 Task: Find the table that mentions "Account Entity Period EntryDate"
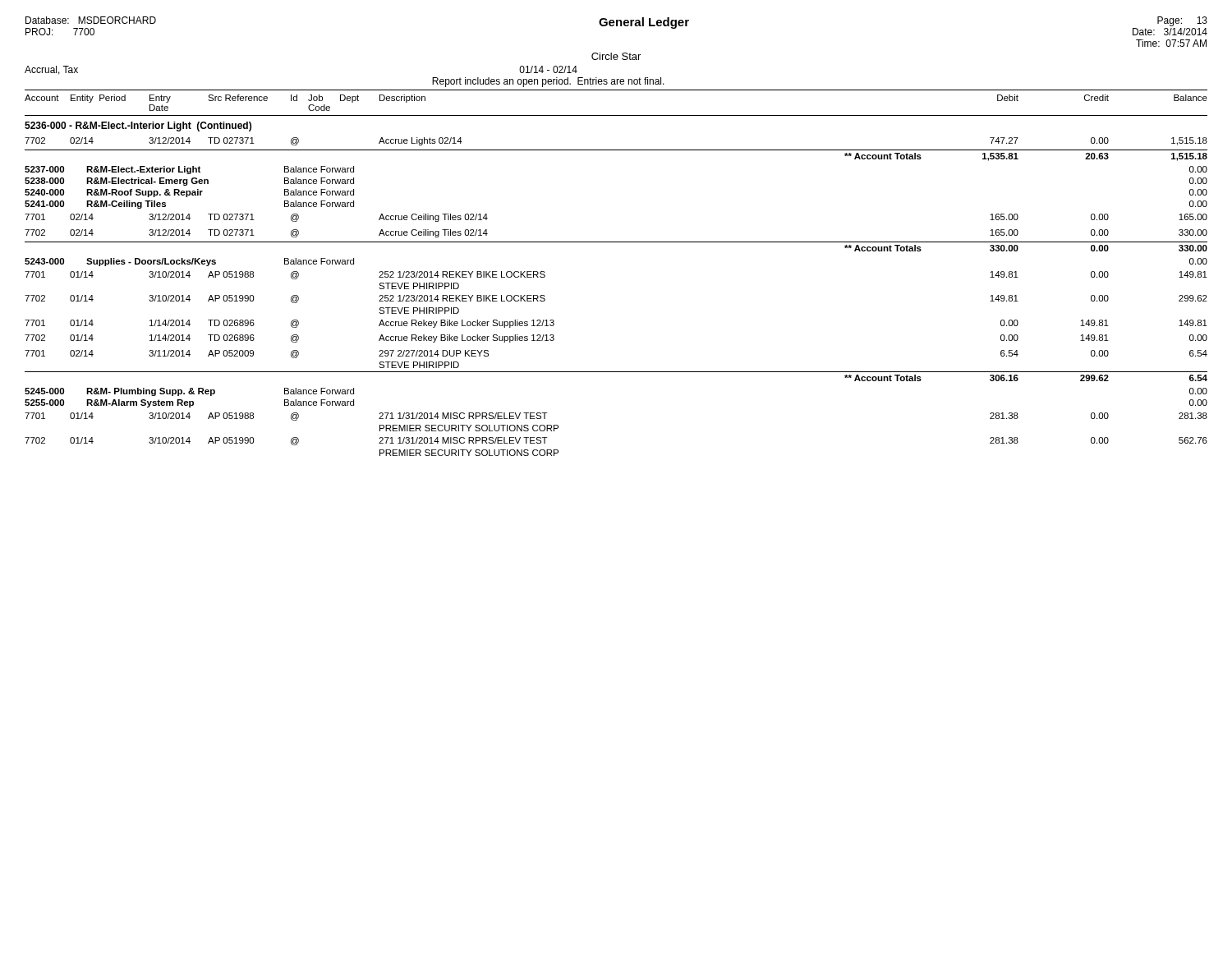[x=616, y=275]
